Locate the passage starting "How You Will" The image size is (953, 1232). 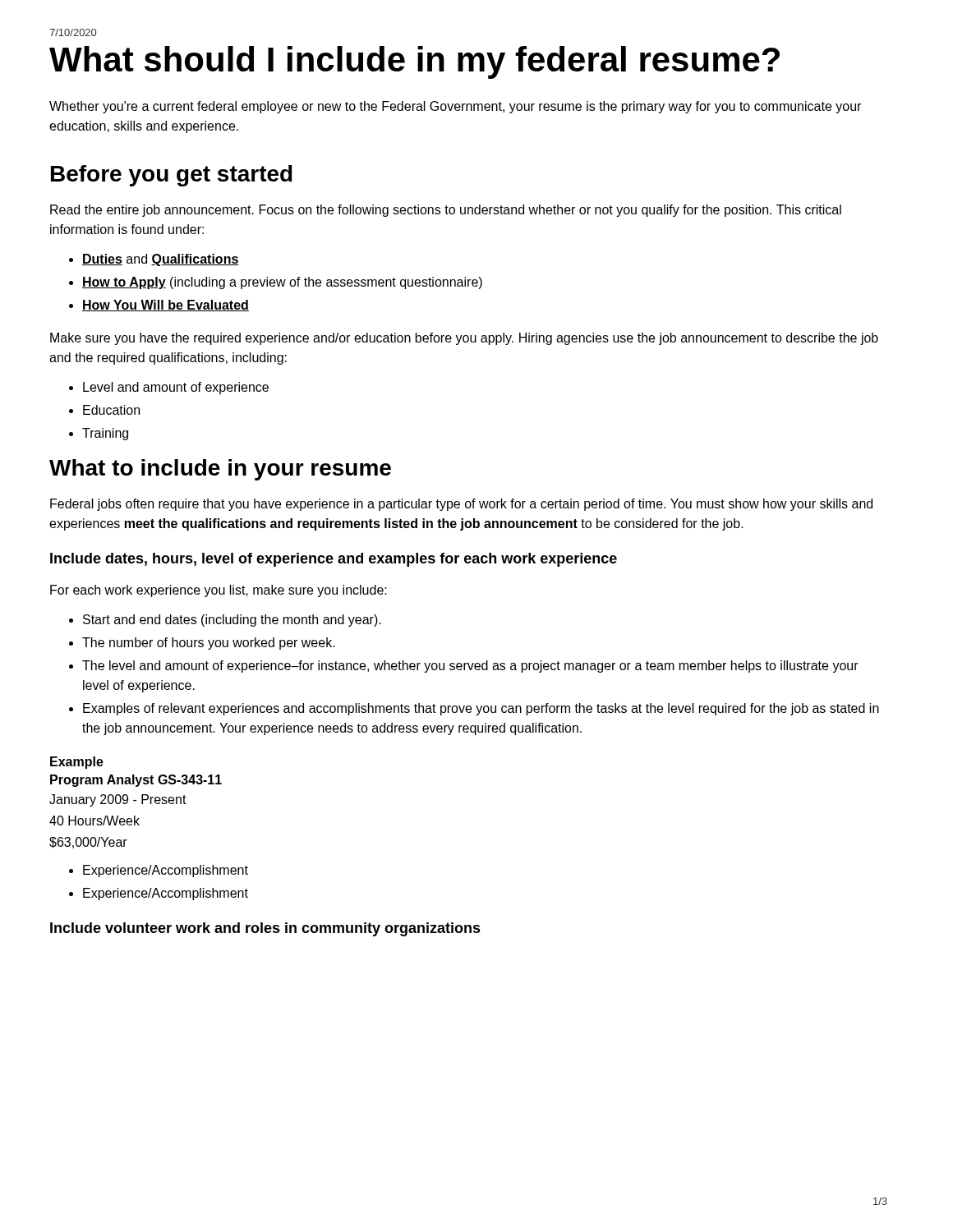159,306
